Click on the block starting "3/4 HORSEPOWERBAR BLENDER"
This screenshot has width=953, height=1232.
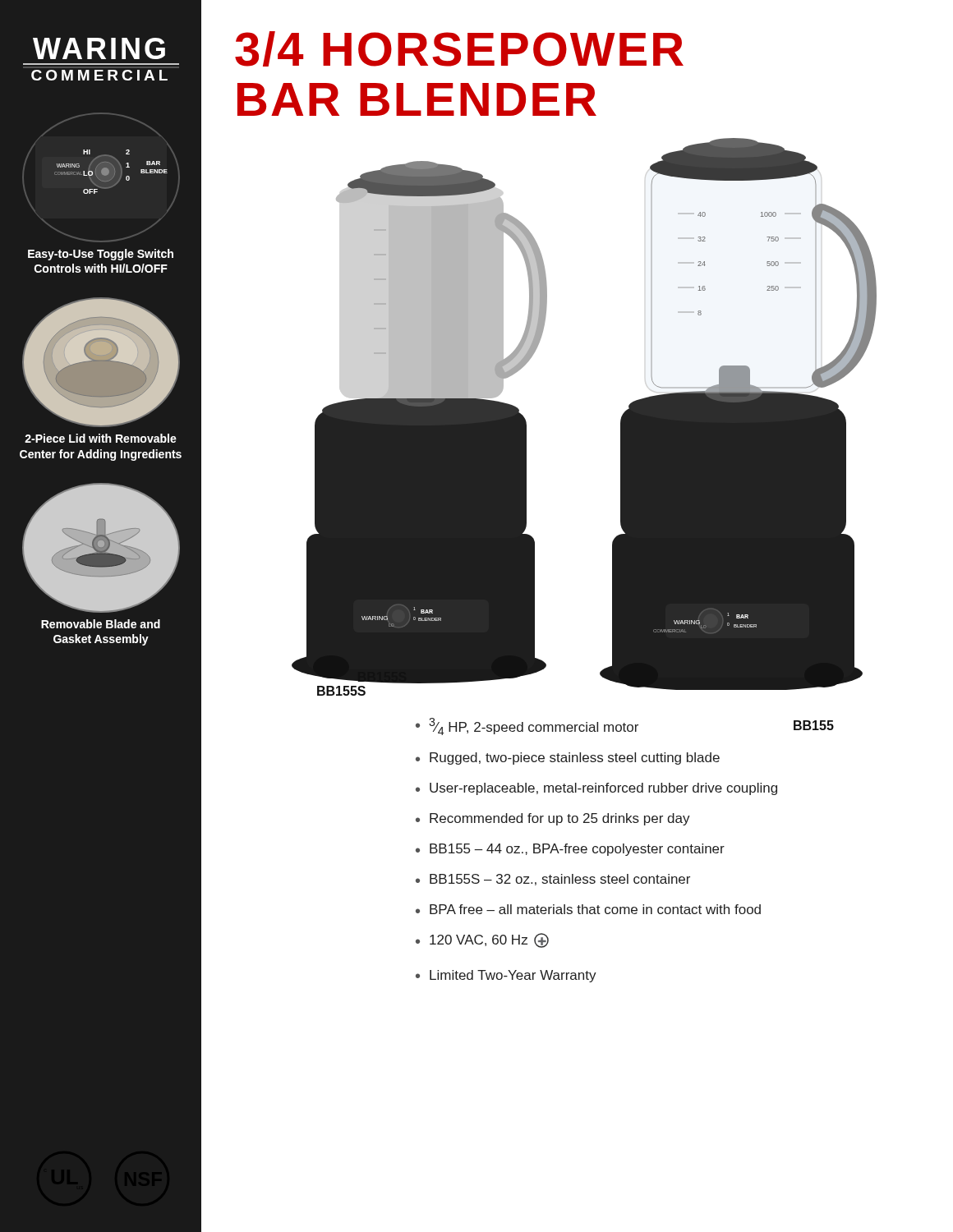coord(581,73)
